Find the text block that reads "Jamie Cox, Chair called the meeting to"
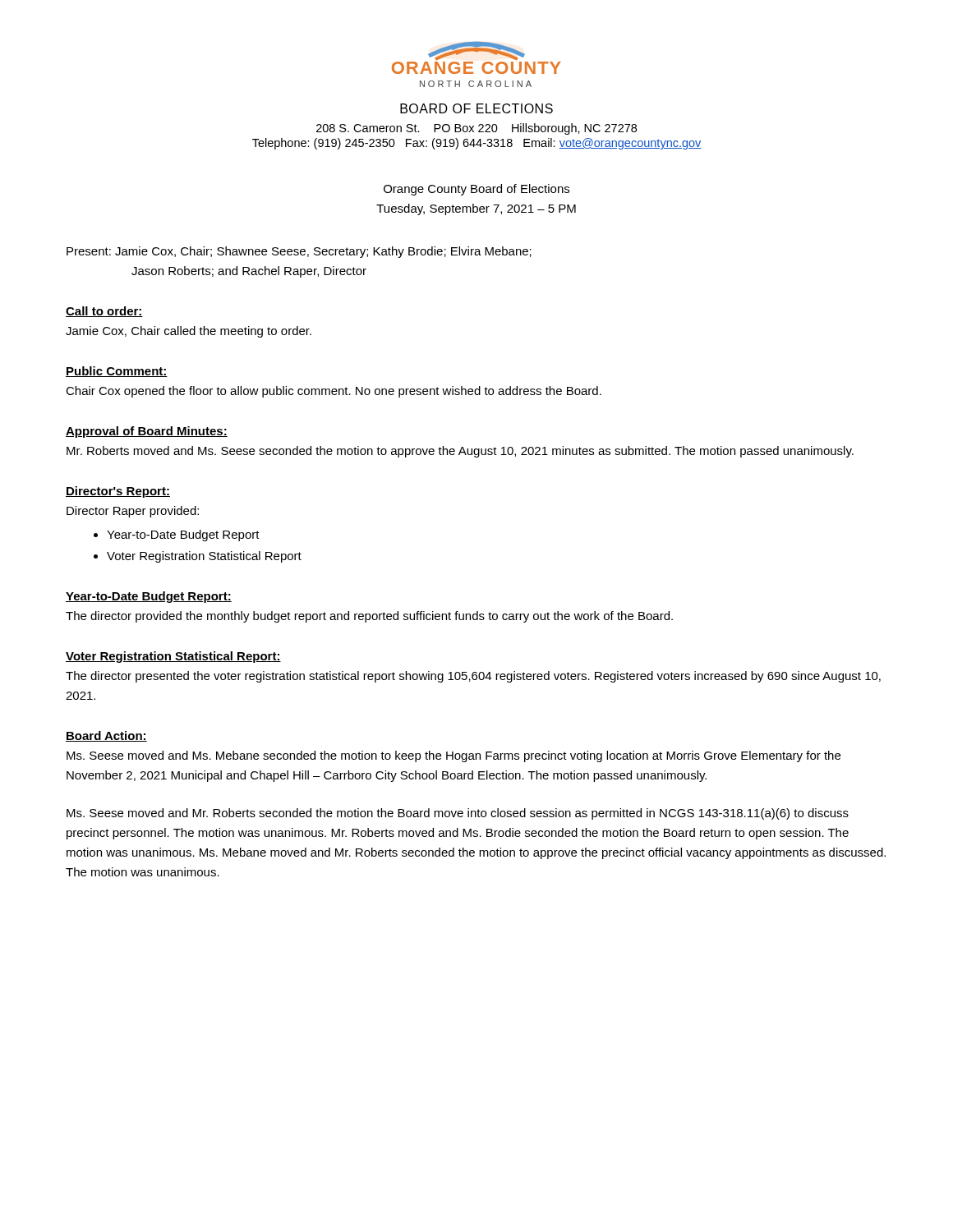This screenshot has height=1232, width=953. [x=189, y=331]
